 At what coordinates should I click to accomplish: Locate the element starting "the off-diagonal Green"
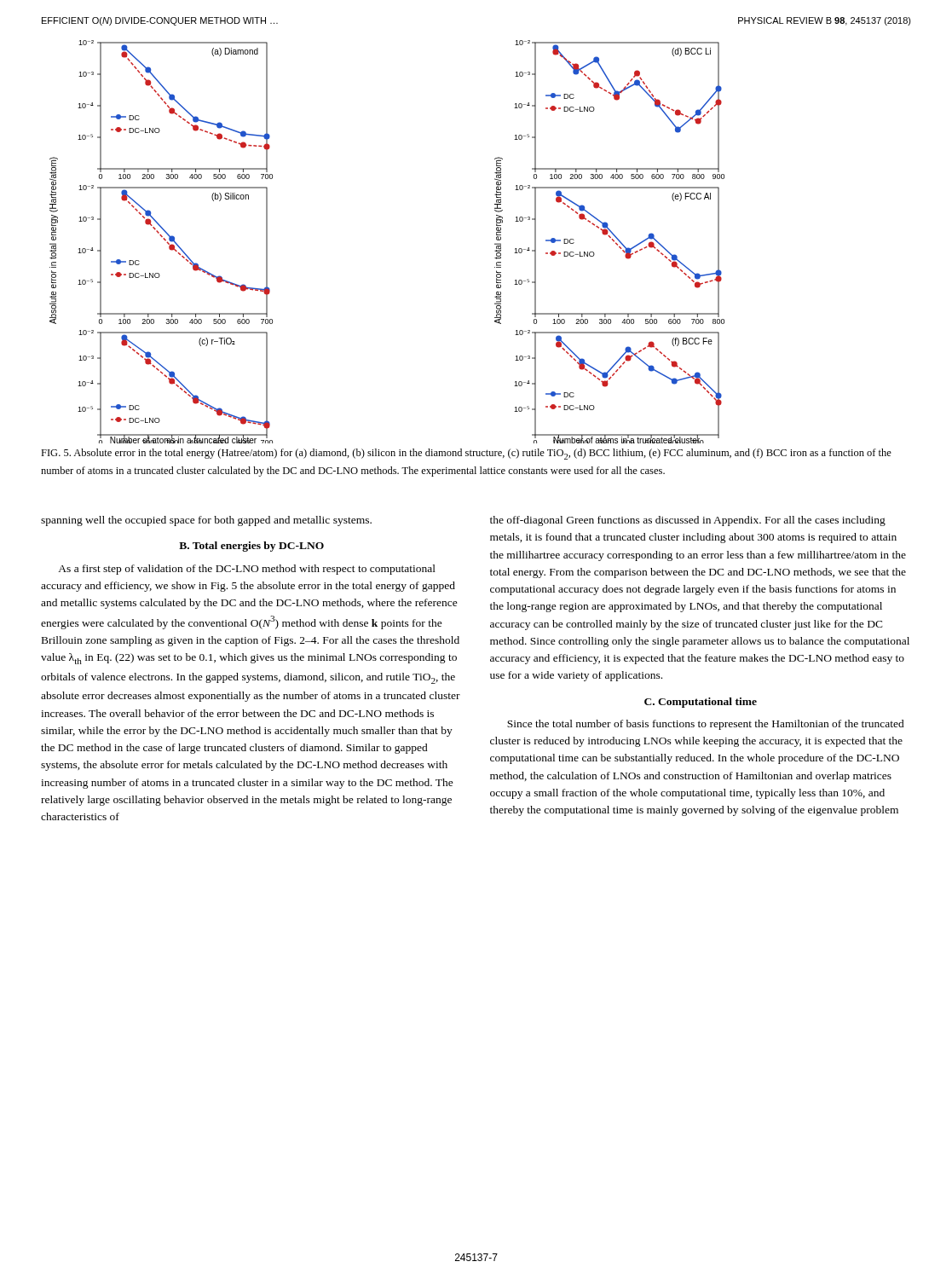point(700,598)
